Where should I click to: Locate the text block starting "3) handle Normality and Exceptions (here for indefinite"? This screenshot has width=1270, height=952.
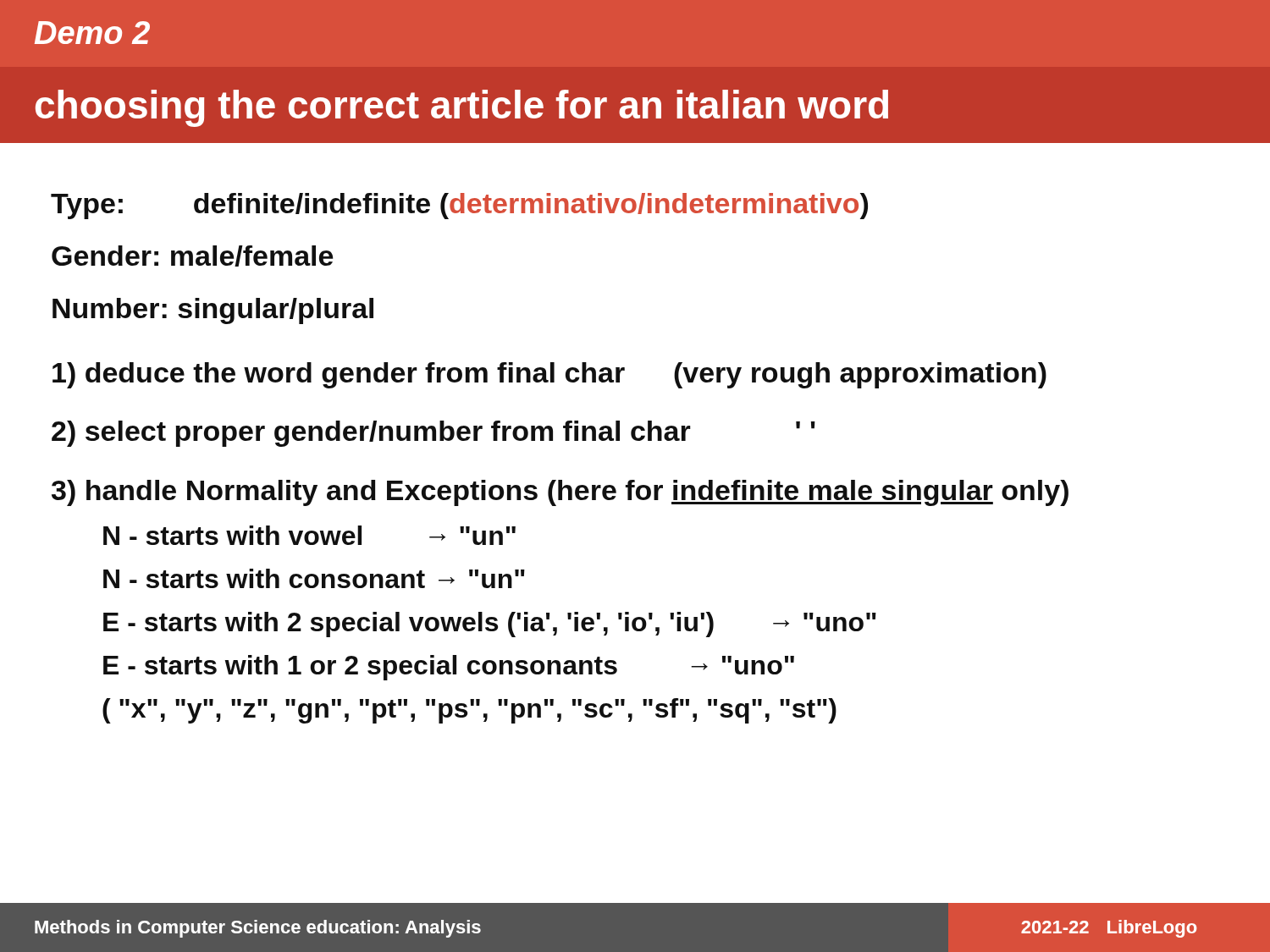[x=560, y=490]
